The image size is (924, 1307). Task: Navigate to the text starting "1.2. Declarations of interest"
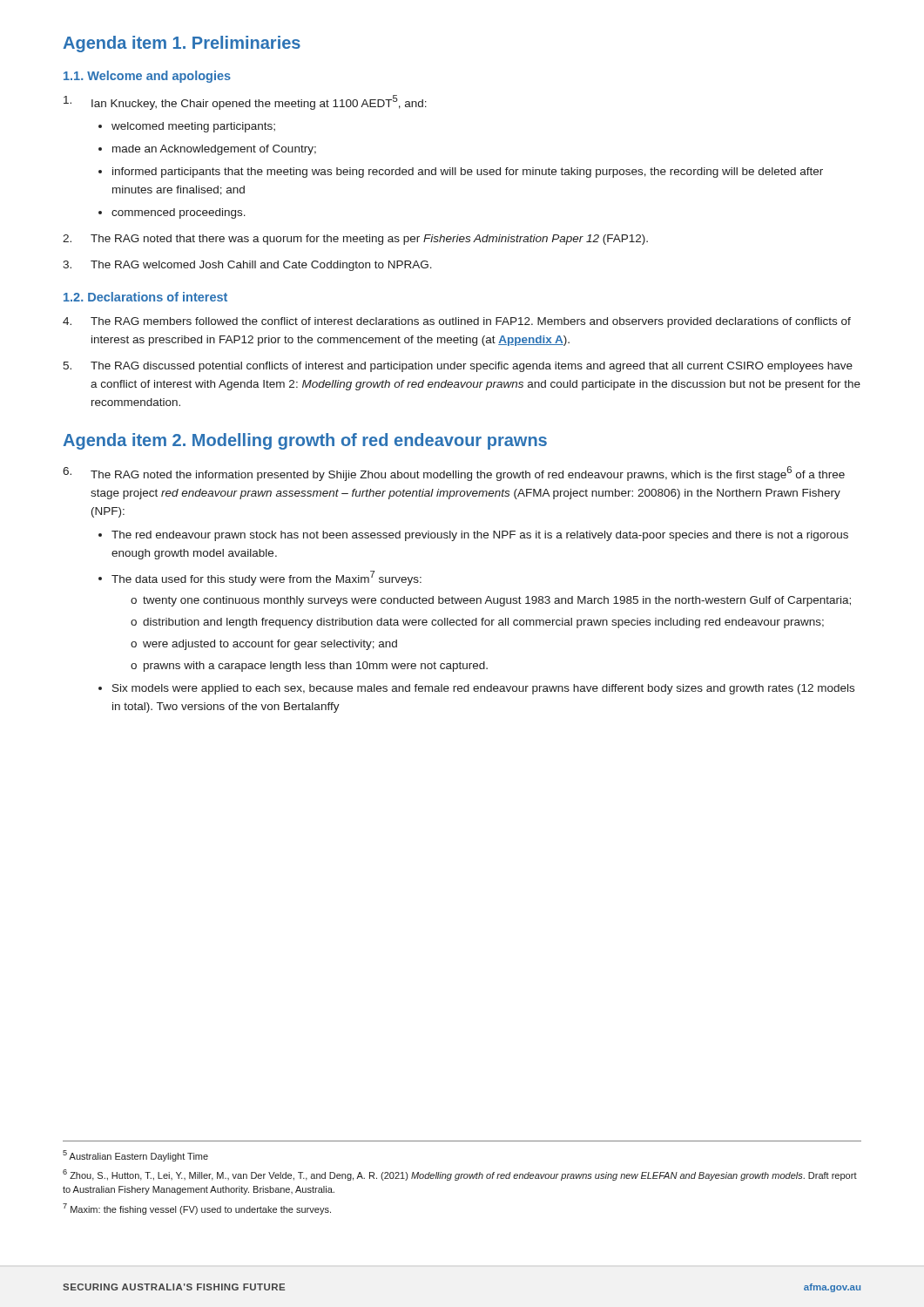[145, 297]
